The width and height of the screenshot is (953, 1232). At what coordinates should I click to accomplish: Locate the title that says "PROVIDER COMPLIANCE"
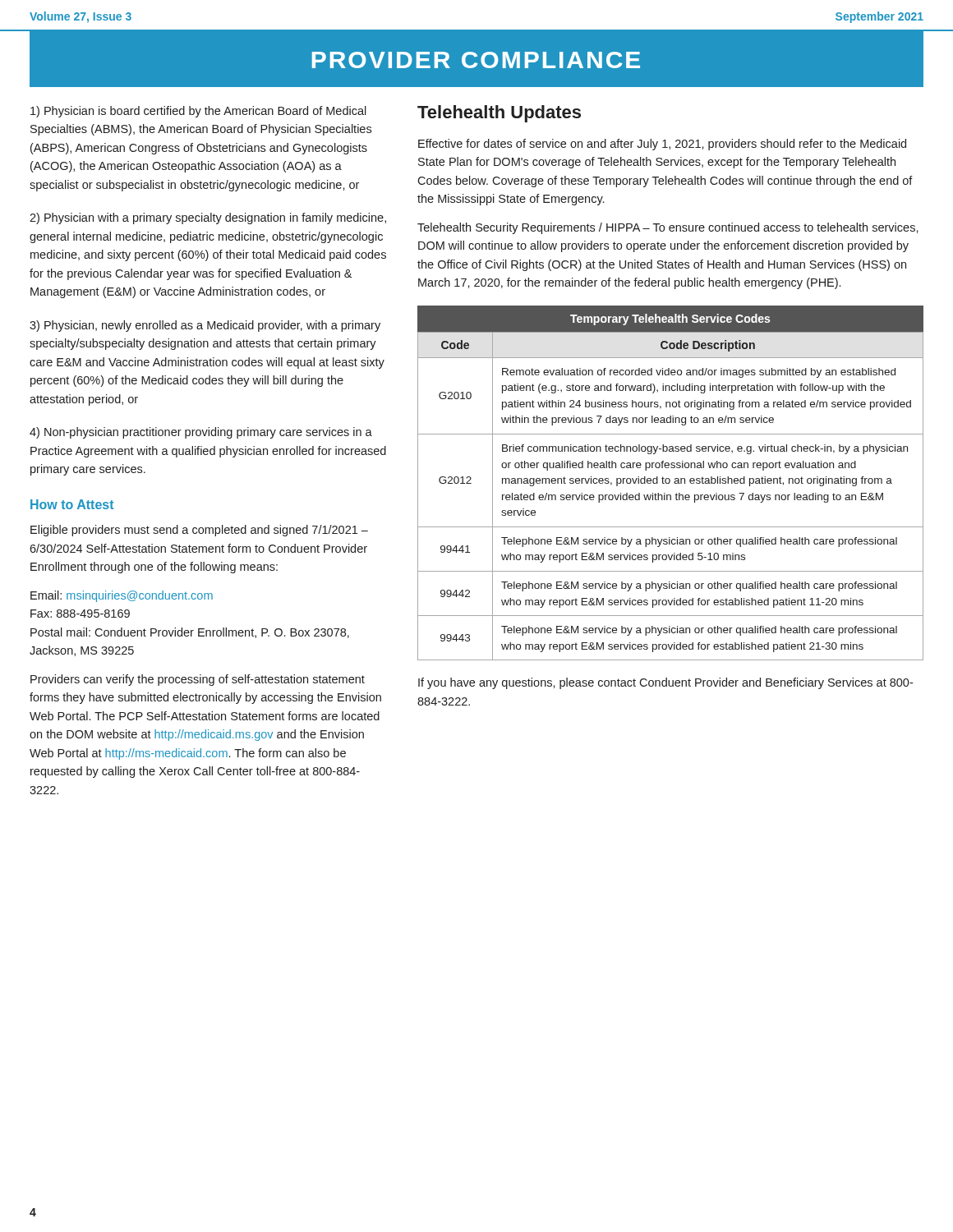pyautogui.click(x=476, y=60)
